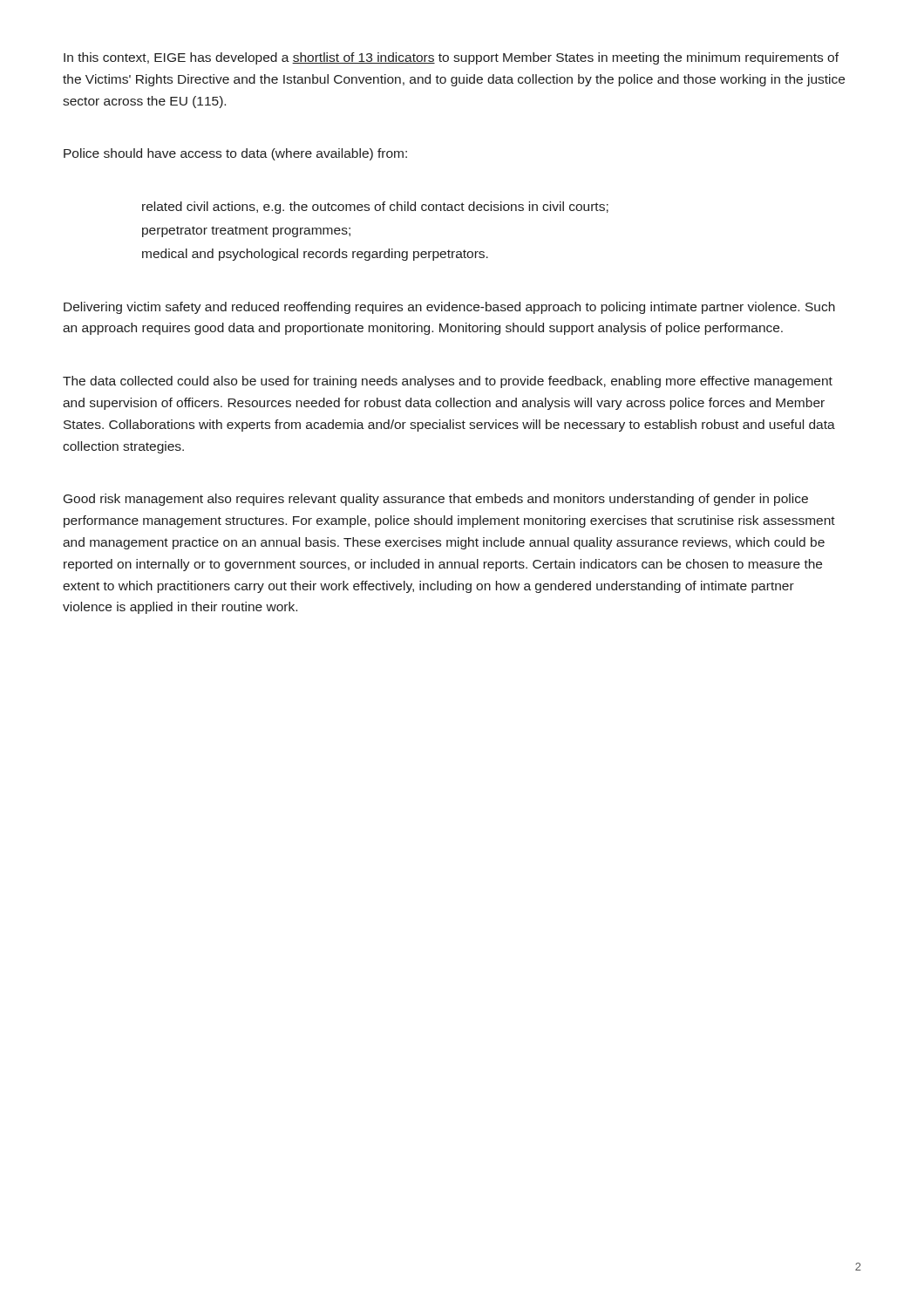Image resolution: width=924 pixels, height=1308 pixels.
Task: Locate the text "medical and psychological records regarding perpetrators."
Action: pyautogui.click(x=315, y=253)
